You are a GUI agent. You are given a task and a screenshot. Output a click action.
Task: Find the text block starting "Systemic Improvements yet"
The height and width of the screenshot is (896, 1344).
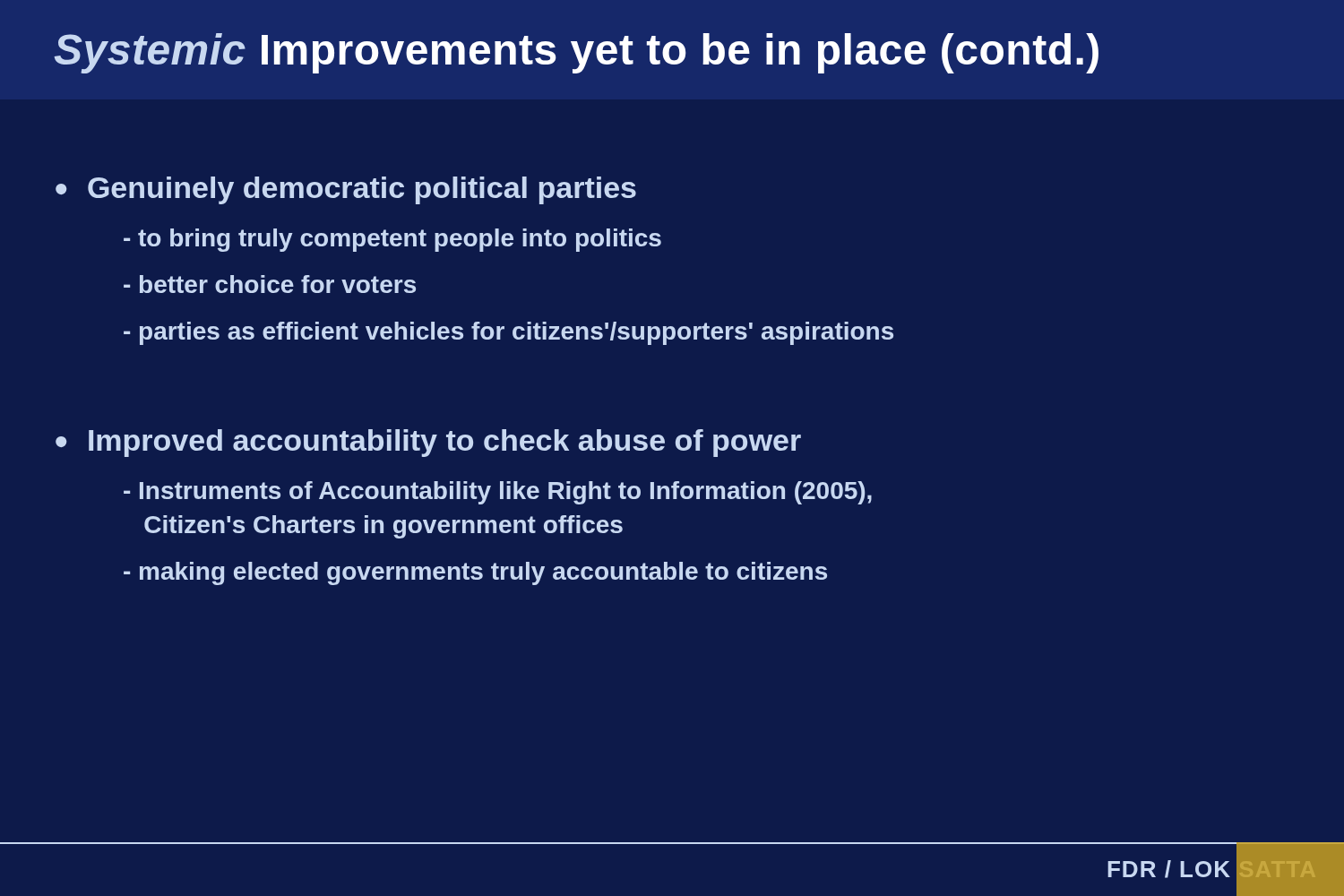tap(672, 50)
